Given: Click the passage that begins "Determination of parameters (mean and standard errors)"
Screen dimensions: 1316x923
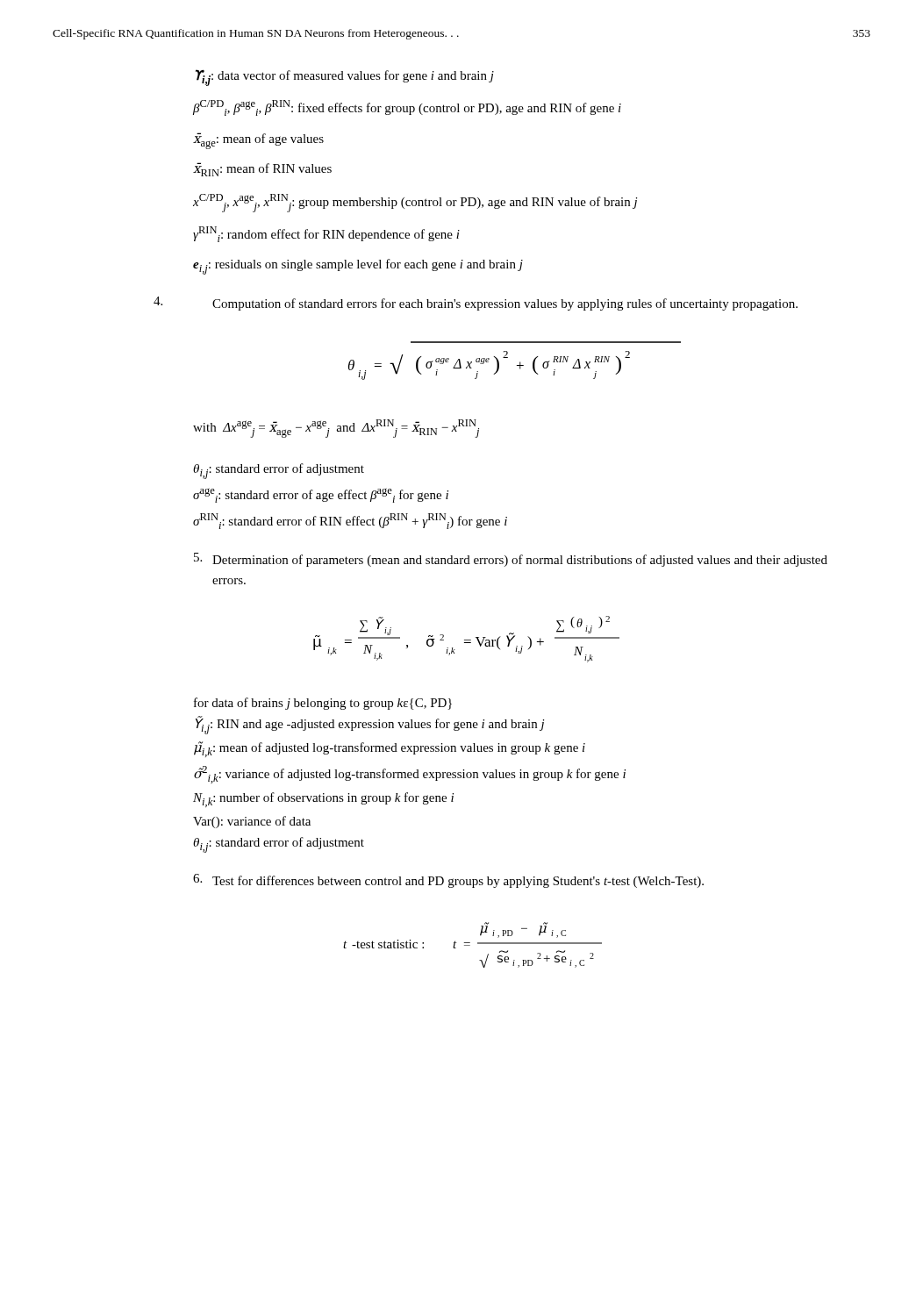Looking at the screenshot, I should click(x=520, y=570).
